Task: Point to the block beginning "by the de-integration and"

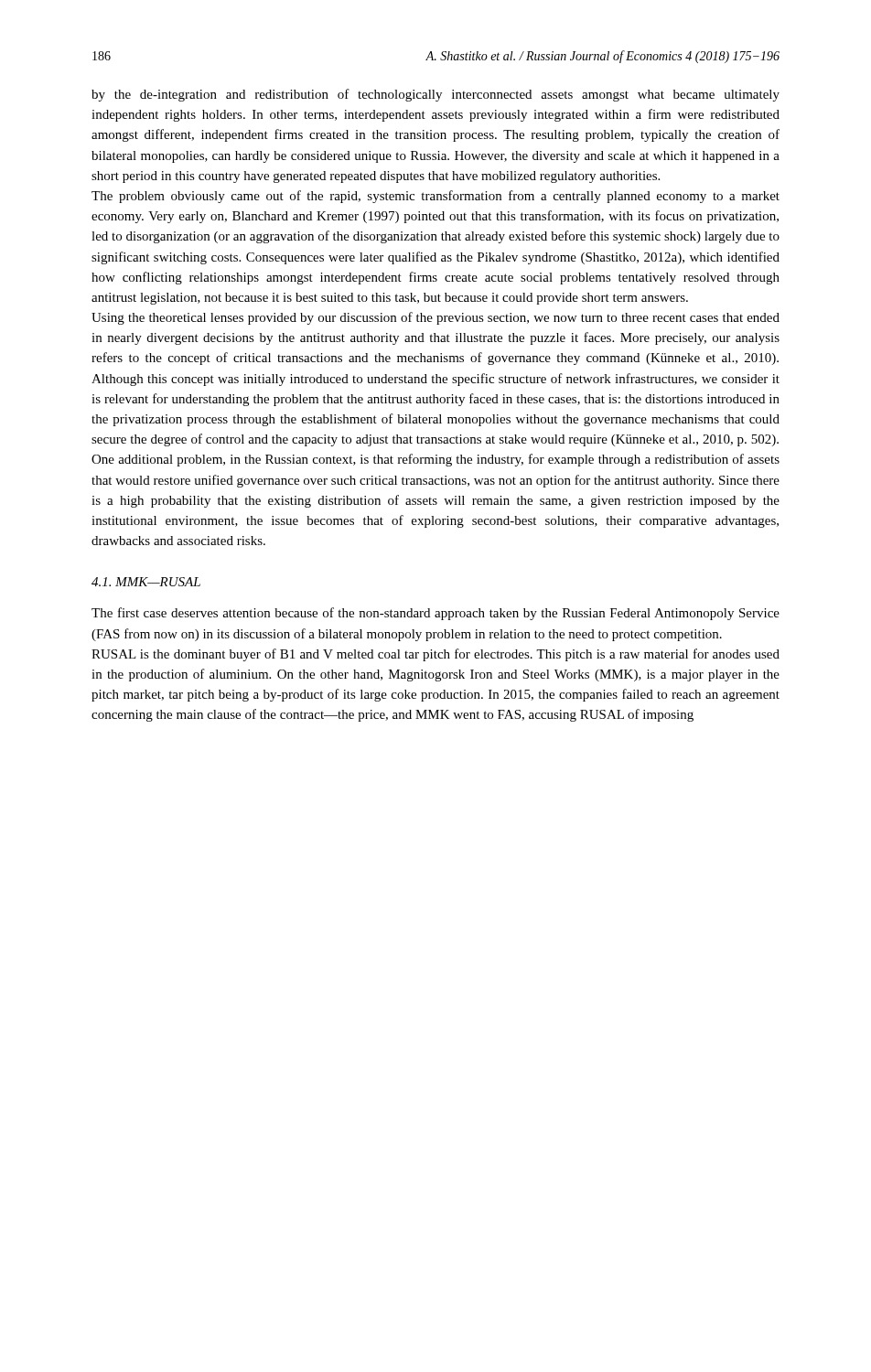Action: 436,135
